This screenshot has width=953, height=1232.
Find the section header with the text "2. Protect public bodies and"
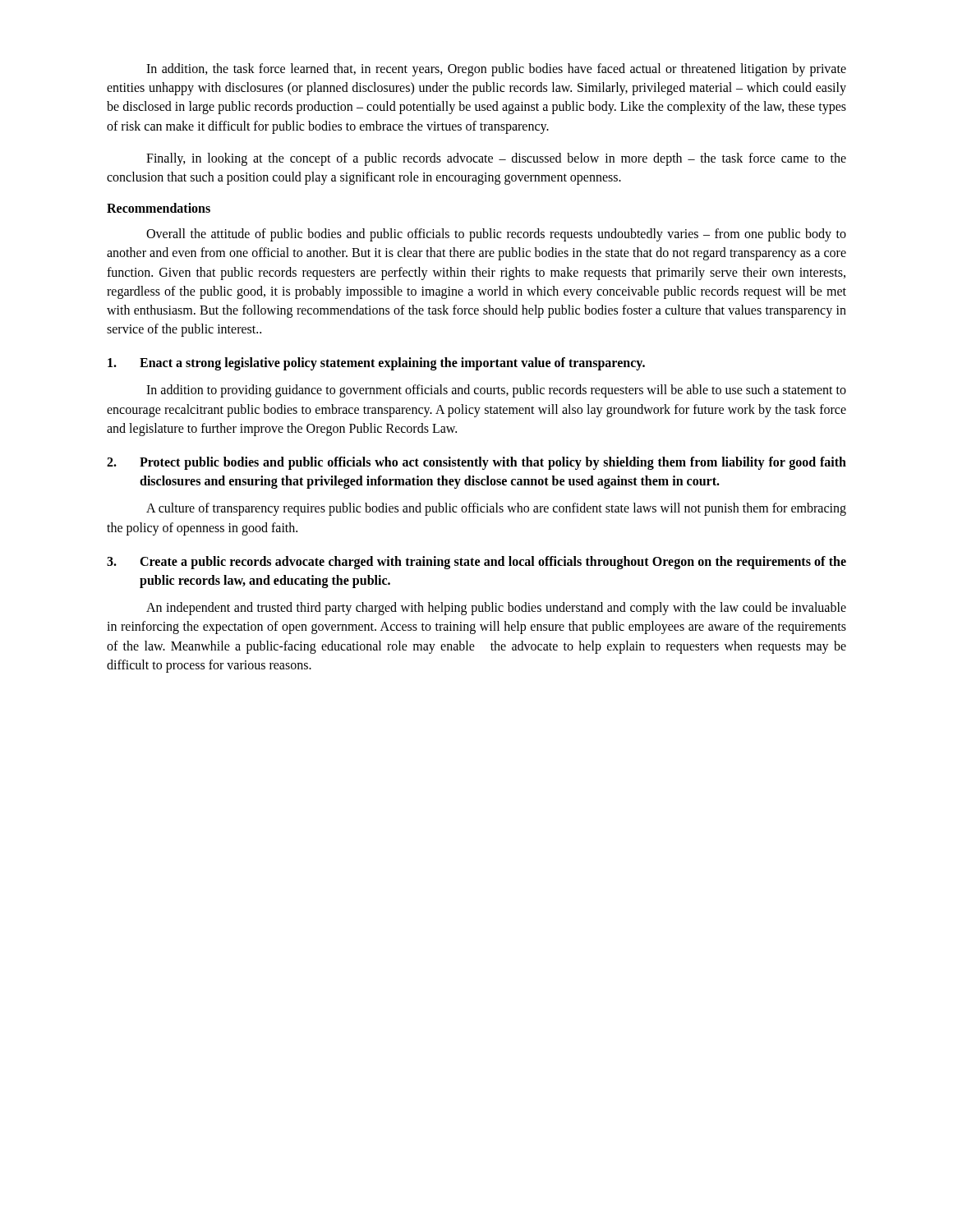(x=476, y=472)
